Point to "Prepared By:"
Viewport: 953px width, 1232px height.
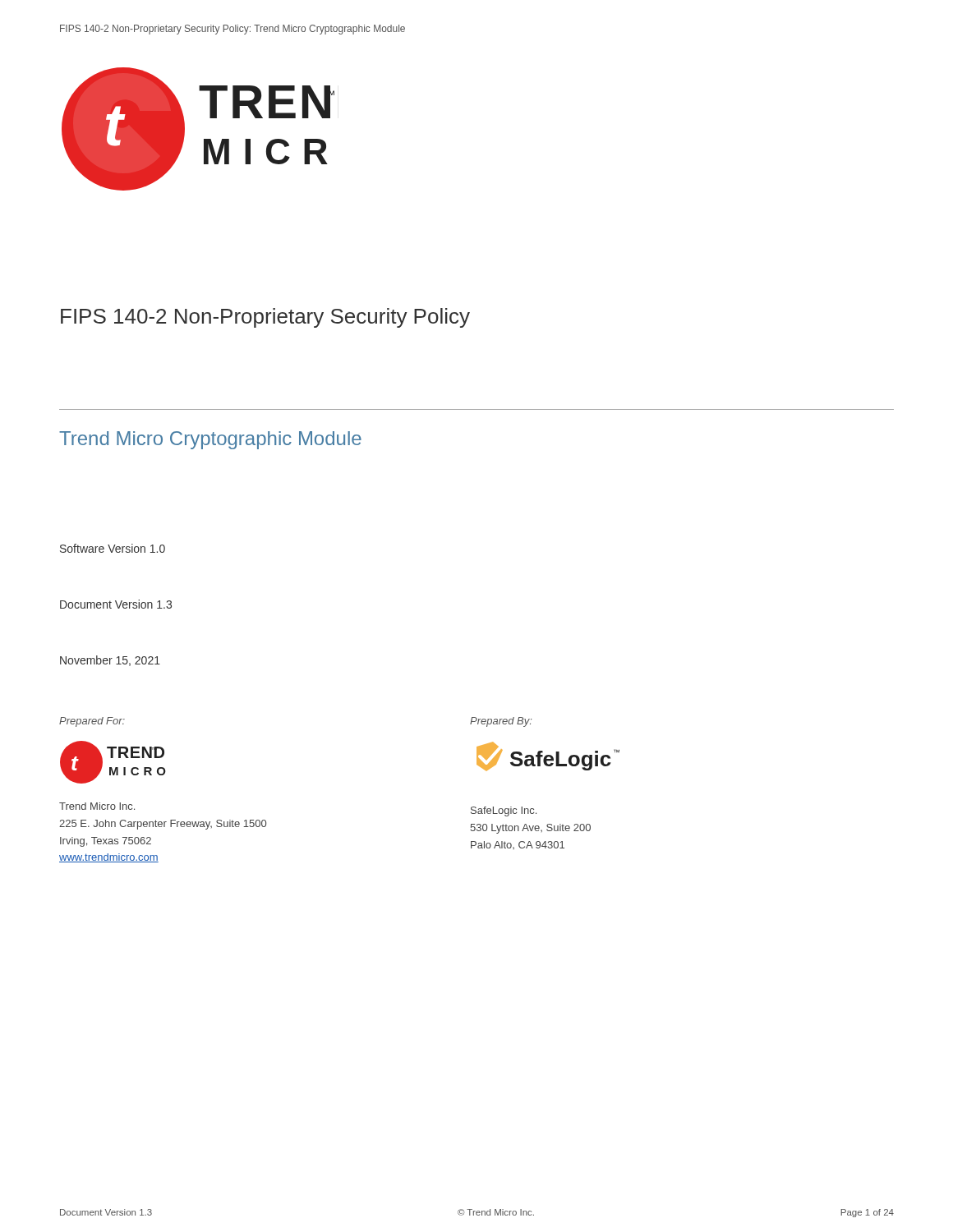click(501, 721)
